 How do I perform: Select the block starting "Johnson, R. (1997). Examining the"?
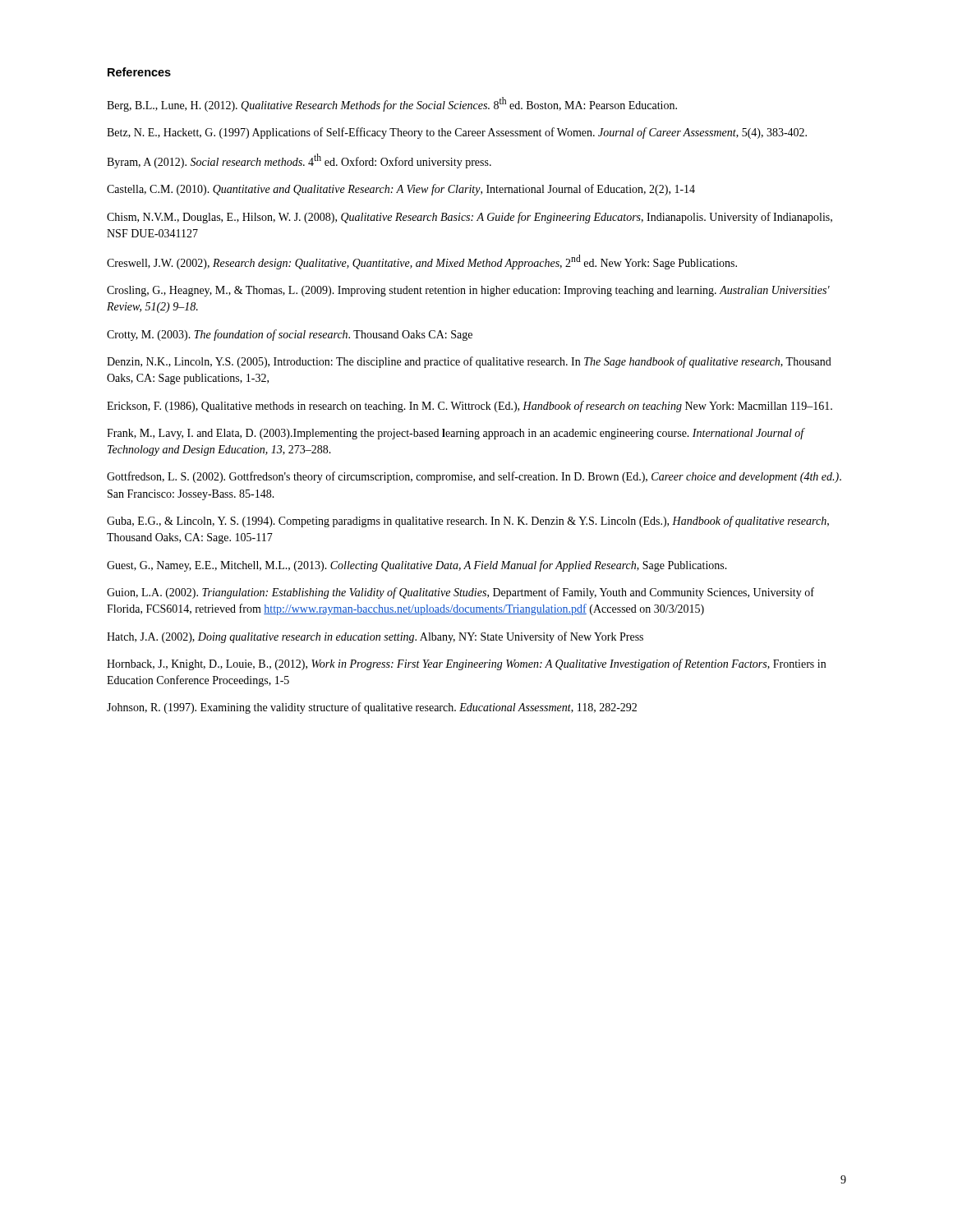372,708
